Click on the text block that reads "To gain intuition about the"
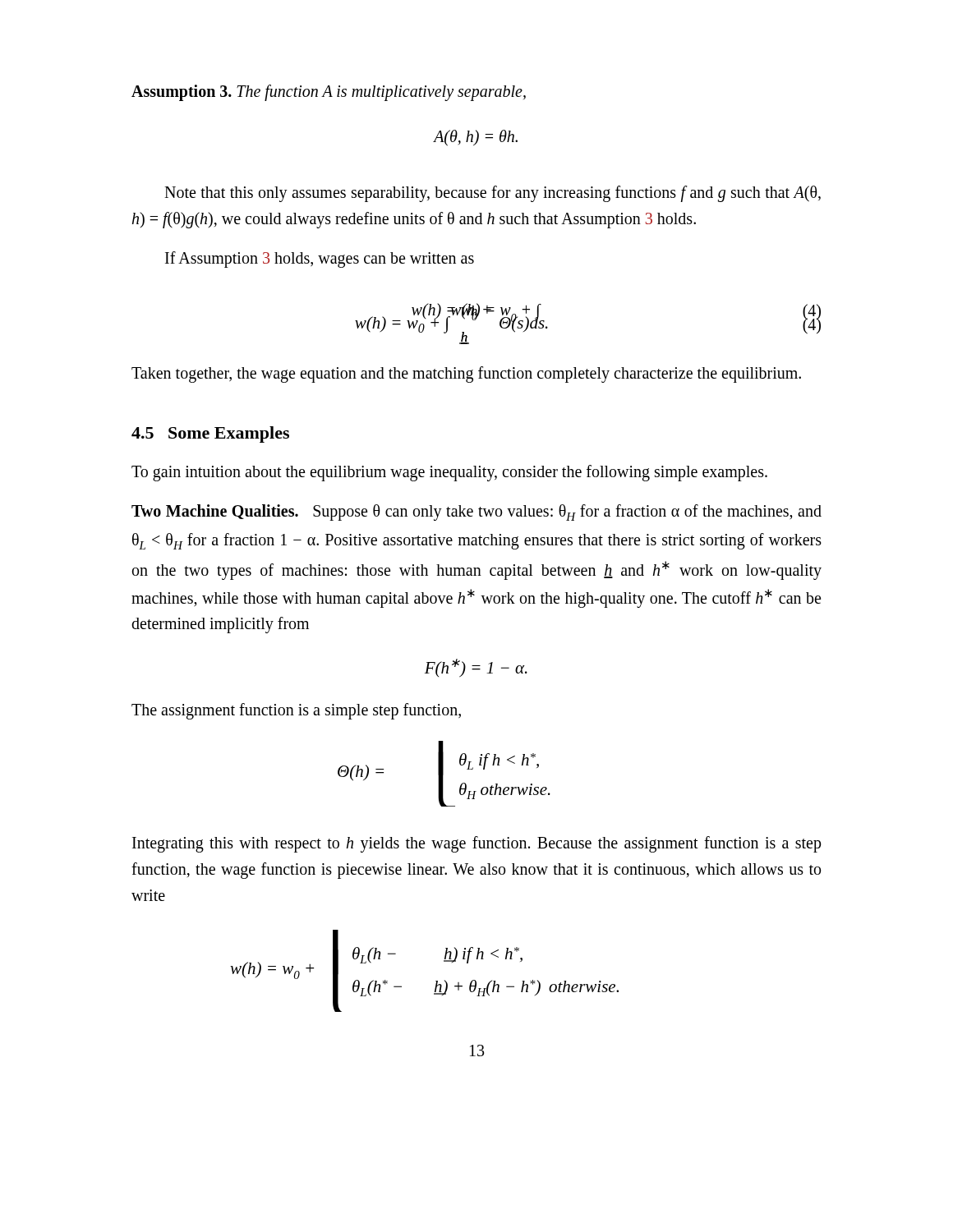 [x=450, y=471]
